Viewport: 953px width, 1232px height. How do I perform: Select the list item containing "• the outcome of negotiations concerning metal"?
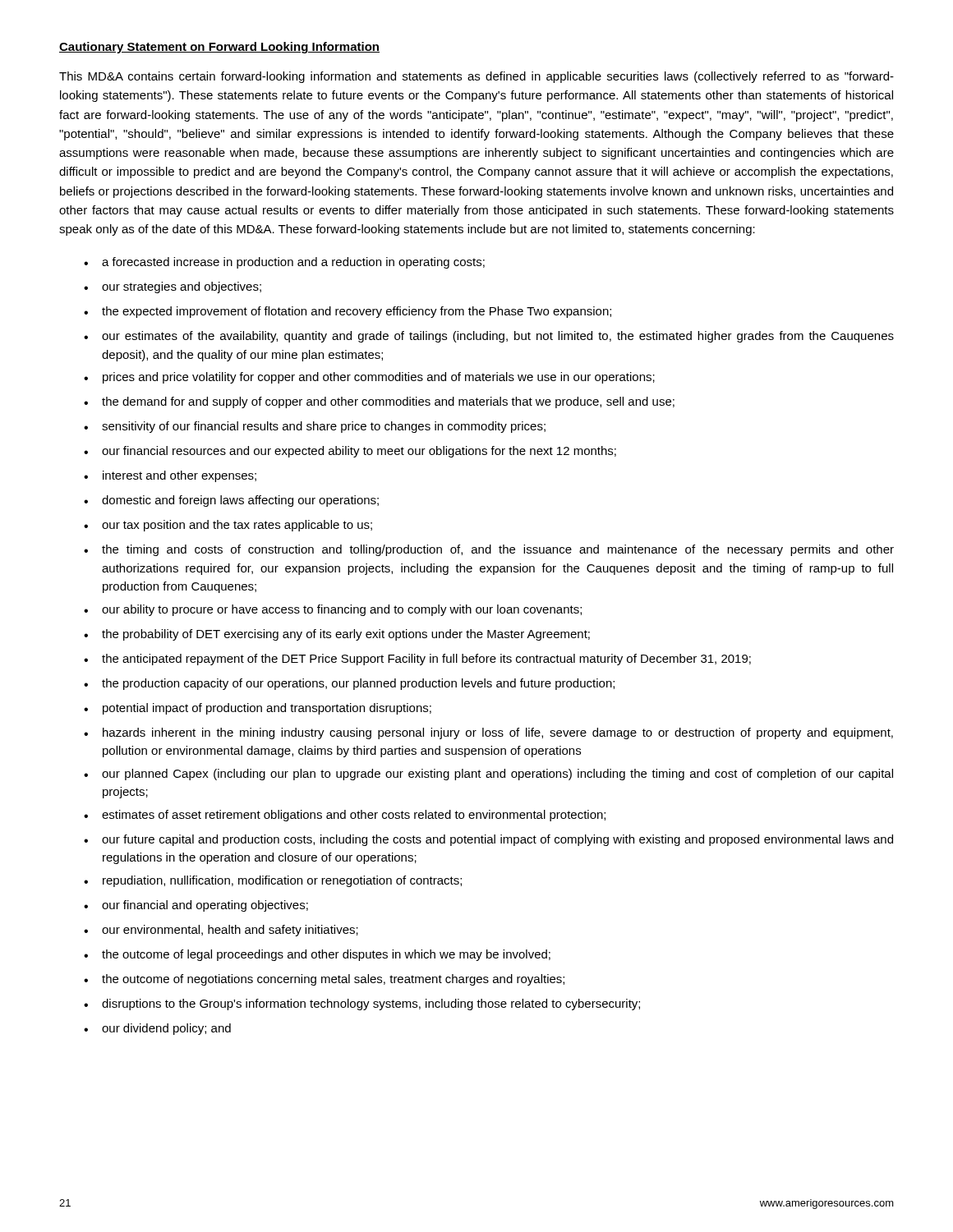pyautogui.click(x=489, y=980)
